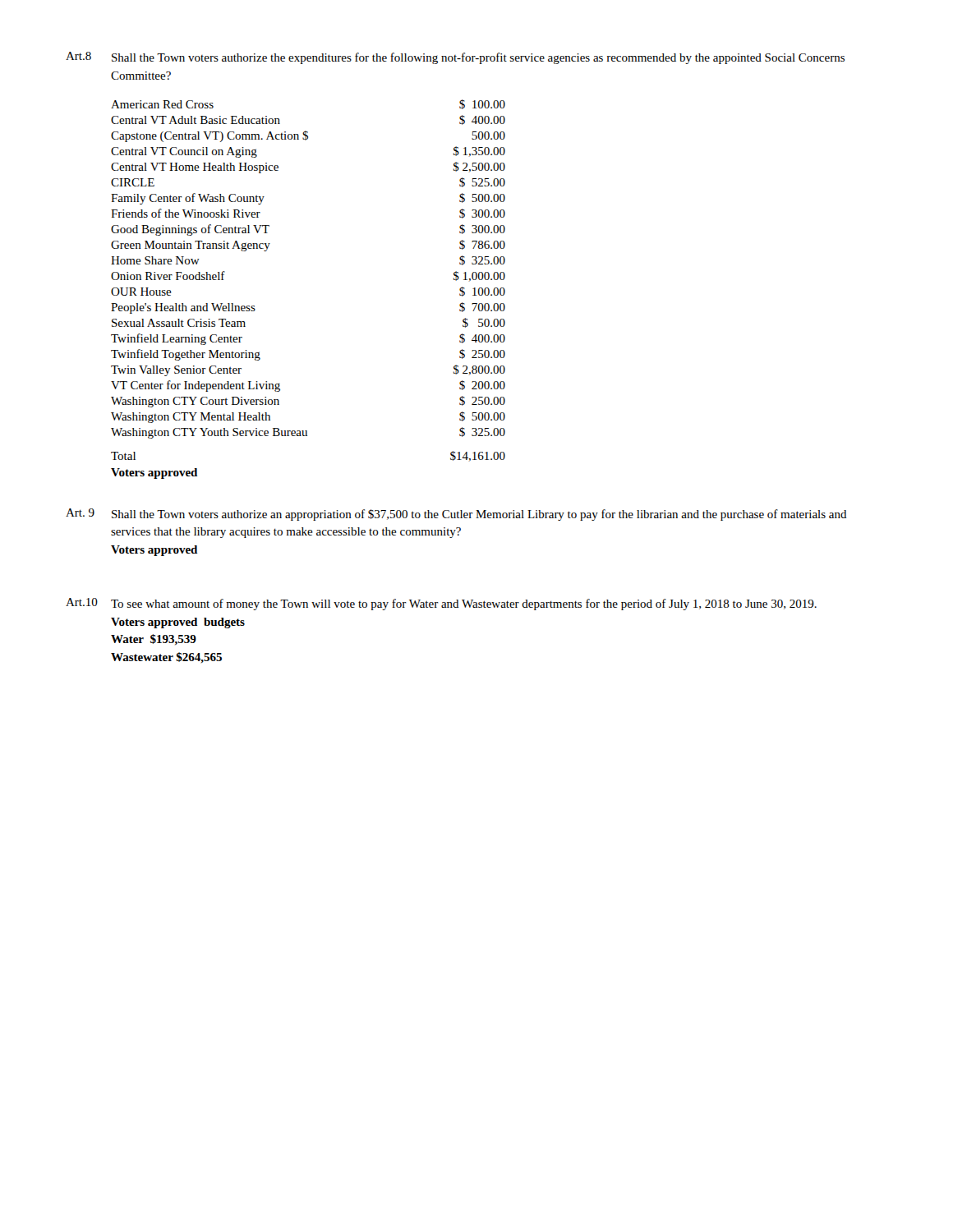Click on the text block containing "Art.8 Shall the Town voters authorize"
Screen dimensions: 1232x953
476,67
